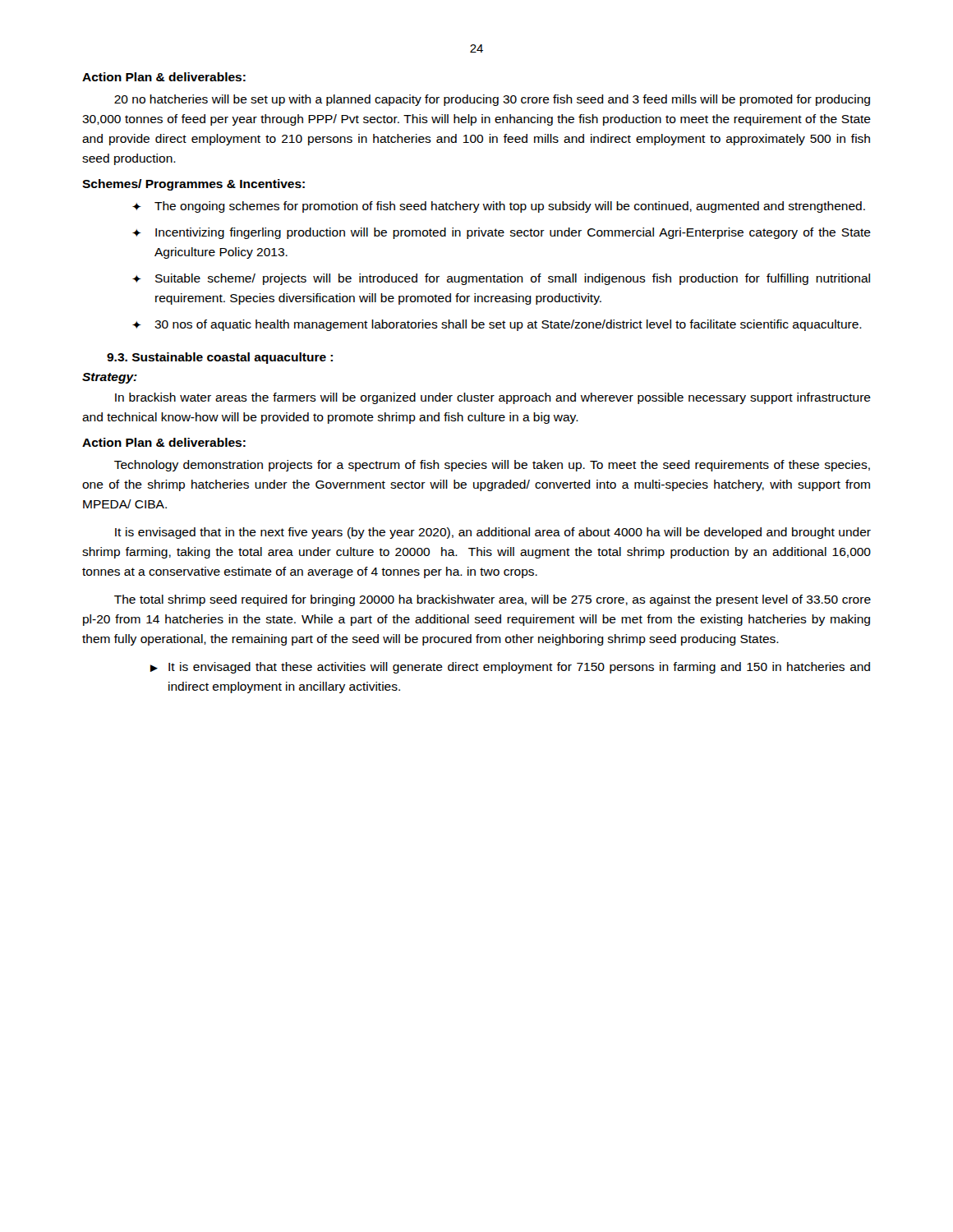The height and width of the screenshot is (1232, 953).
Task: Find the block on this page that starts "✦ 30 nos of aquatic health"
Action: tap(501, 325)
